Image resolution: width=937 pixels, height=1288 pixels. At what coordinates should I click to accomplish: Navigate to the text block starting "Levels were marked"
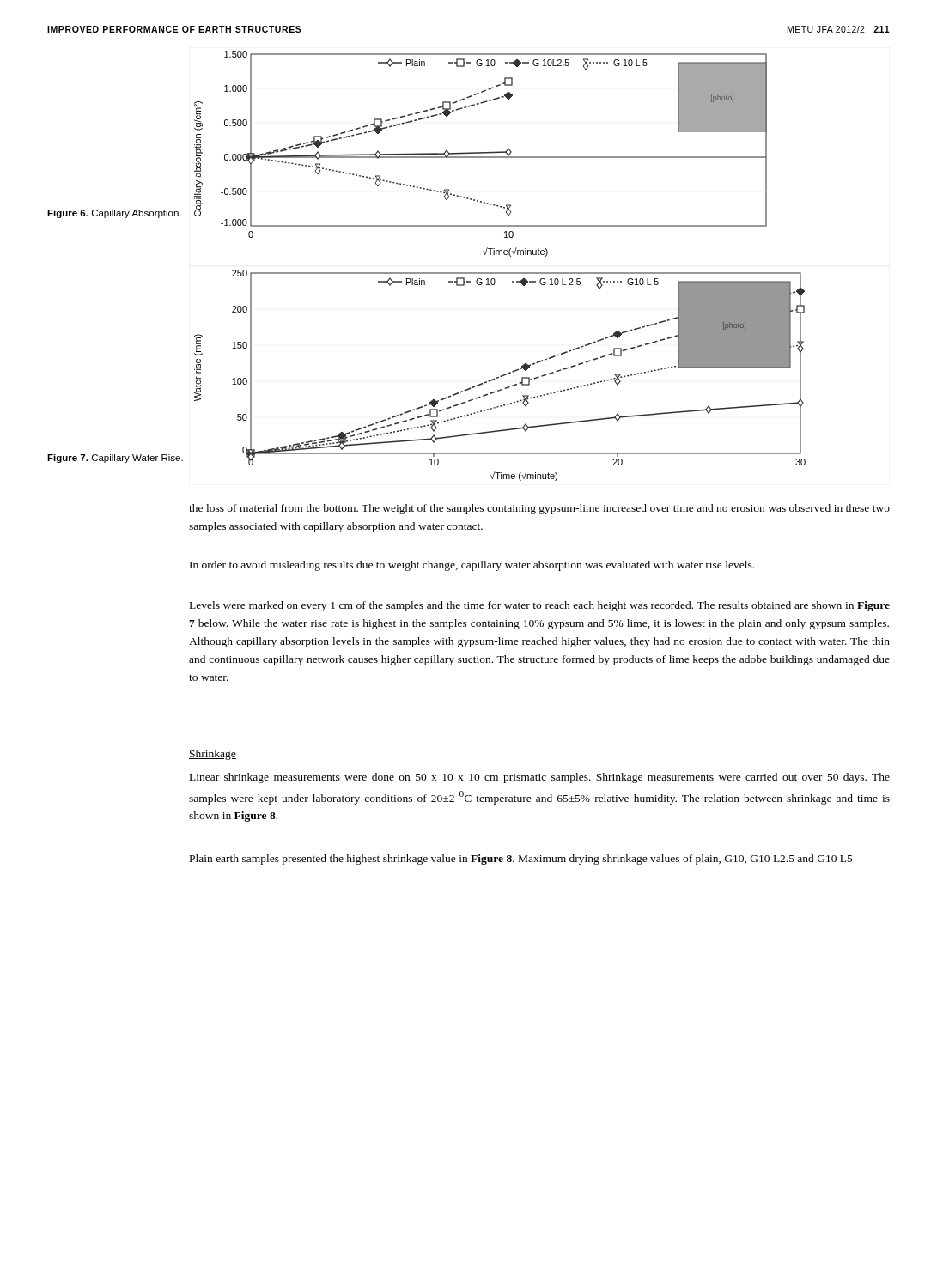tap(539, 642)
